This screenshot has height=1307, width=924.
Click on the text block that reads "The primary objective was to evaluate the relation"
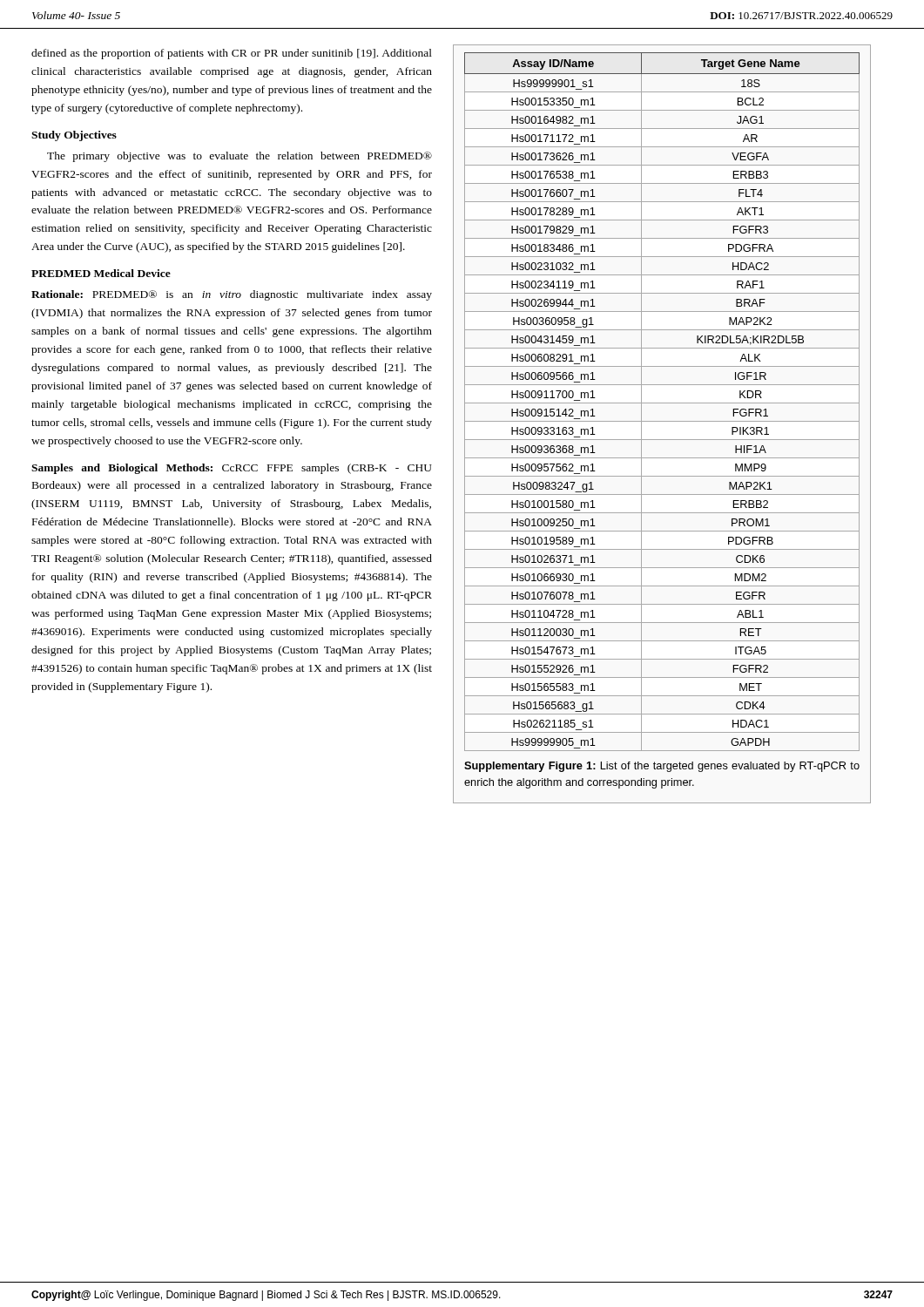point(232,202)
